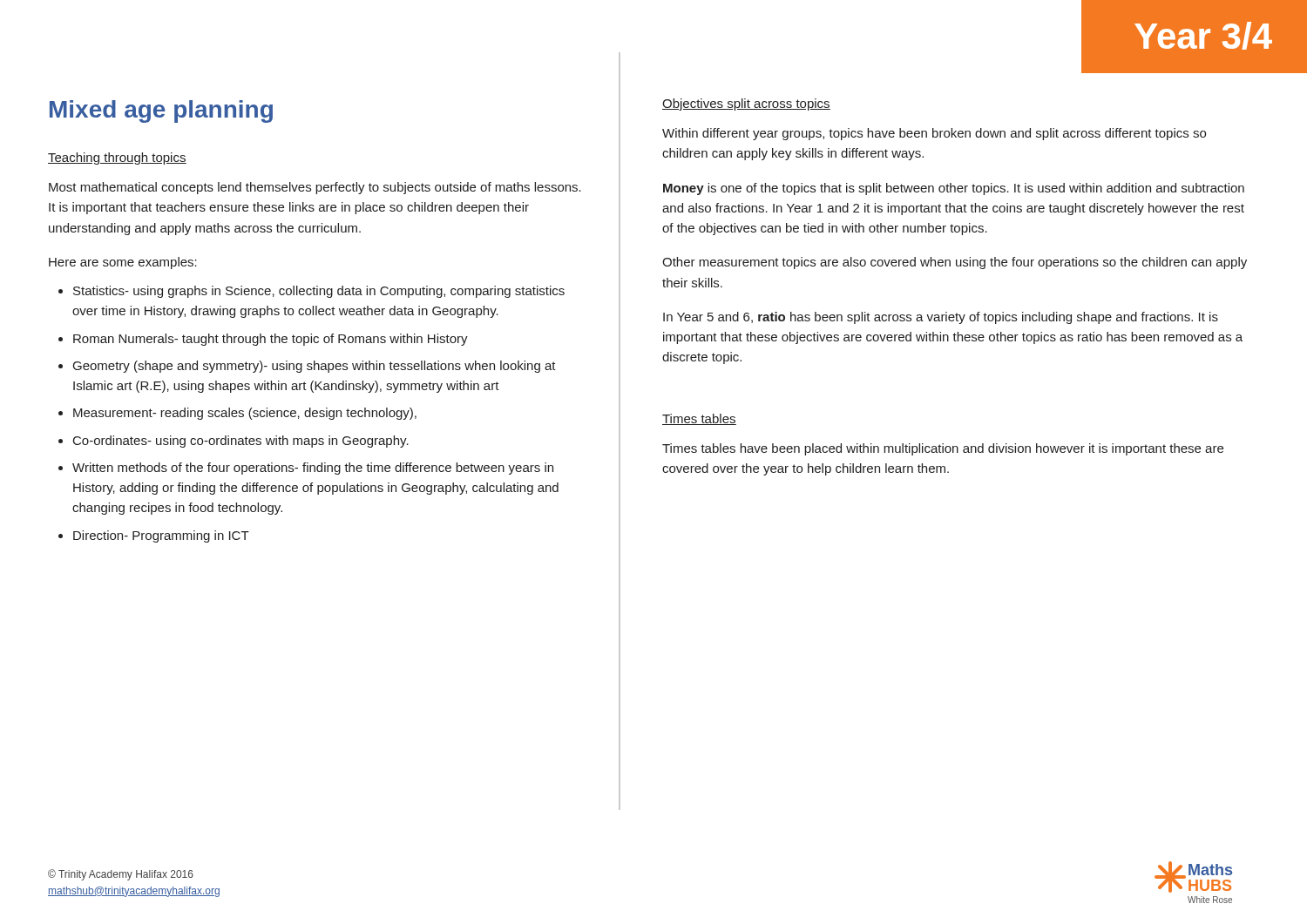
Task: Locate the text starting "Most mathematical concepts lend themselves"
Action: pos(315,207)
